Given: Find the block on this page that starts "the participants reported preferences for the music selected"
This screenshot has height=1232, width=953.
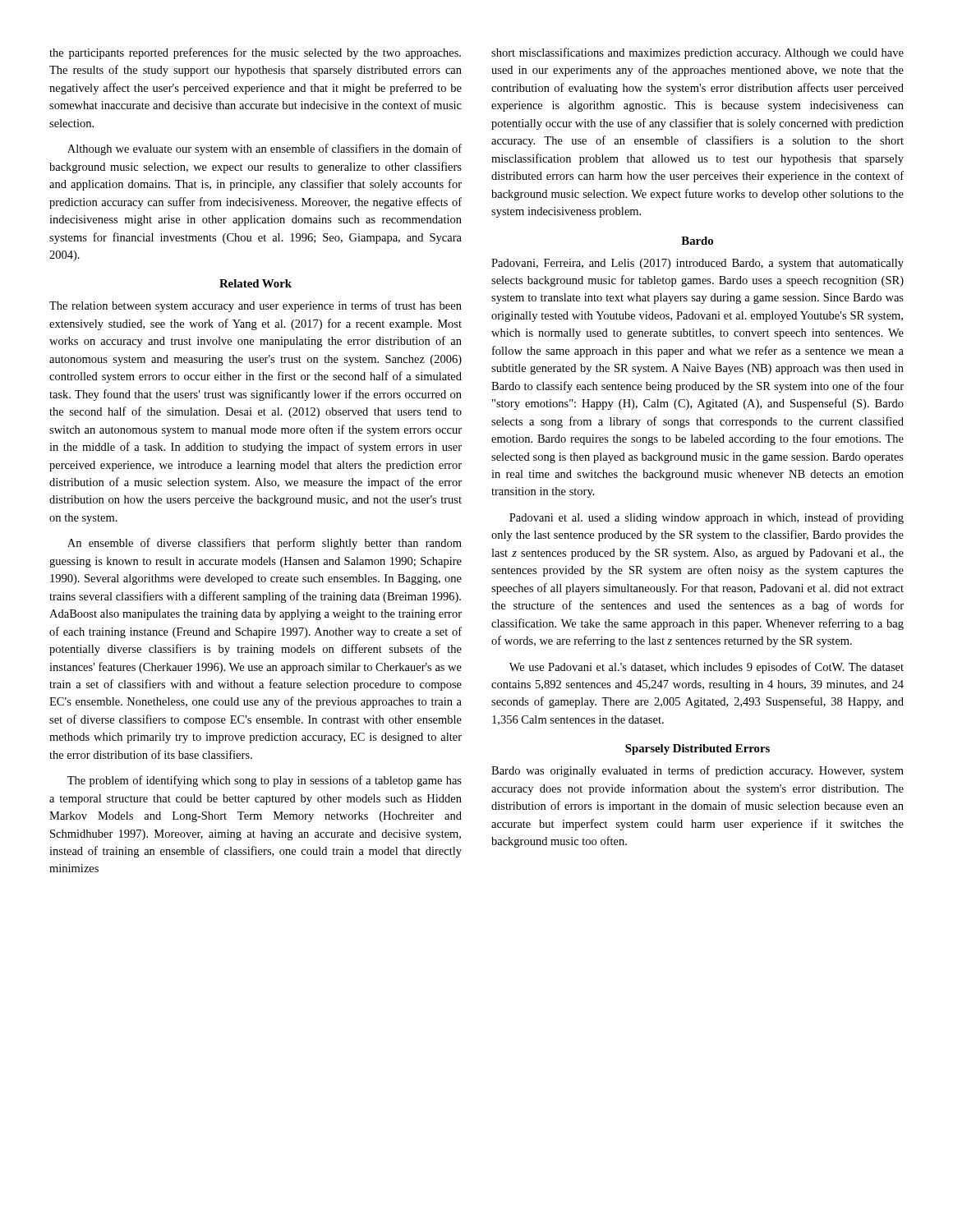Looking at the screenshot, I should pyautogui.click(x=255, y=154).
